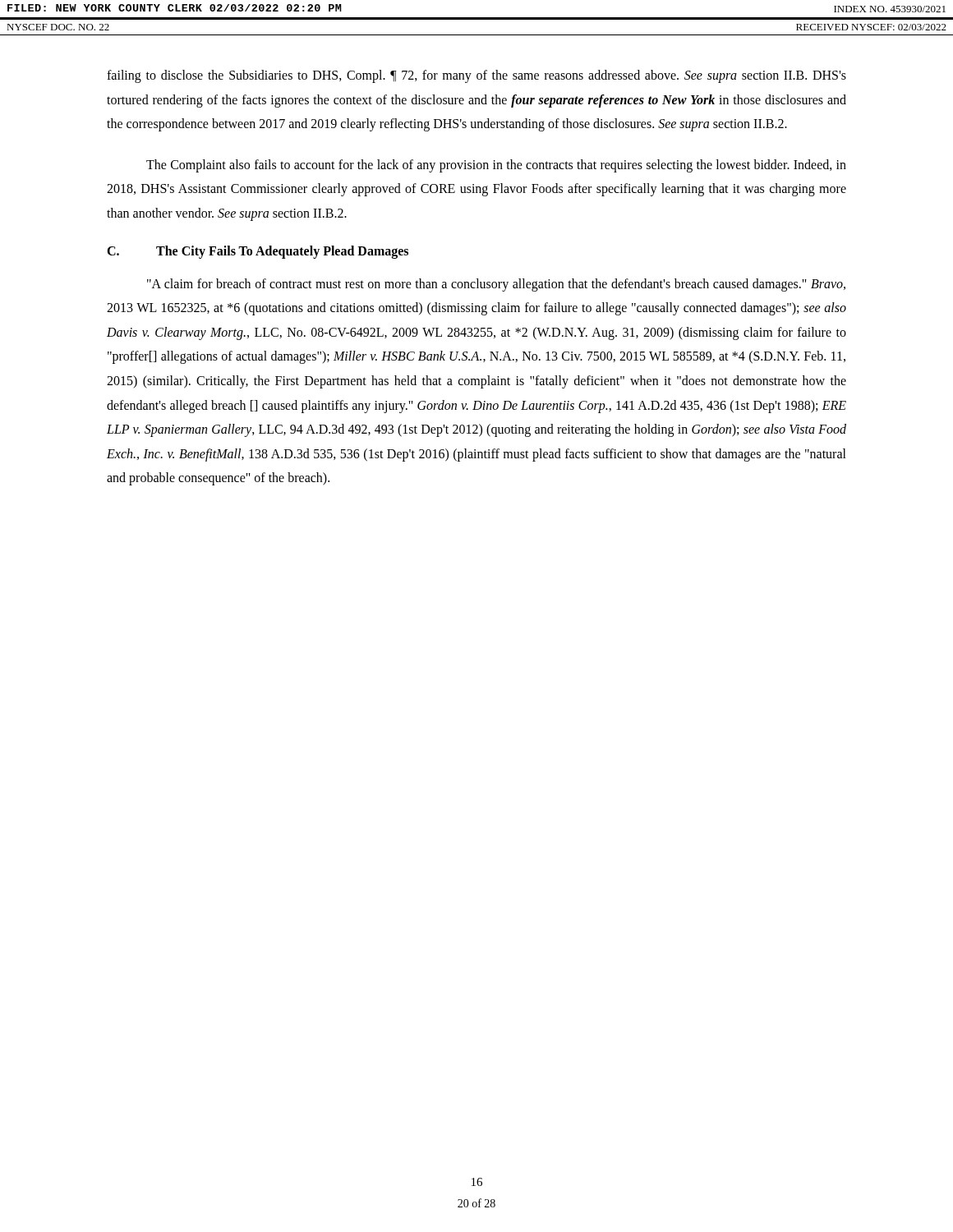Navigate to the text starting "The Complaint also fails to account for the"
The height and width of the screenshot is (1232, 953).
click(x=476, y=189)
